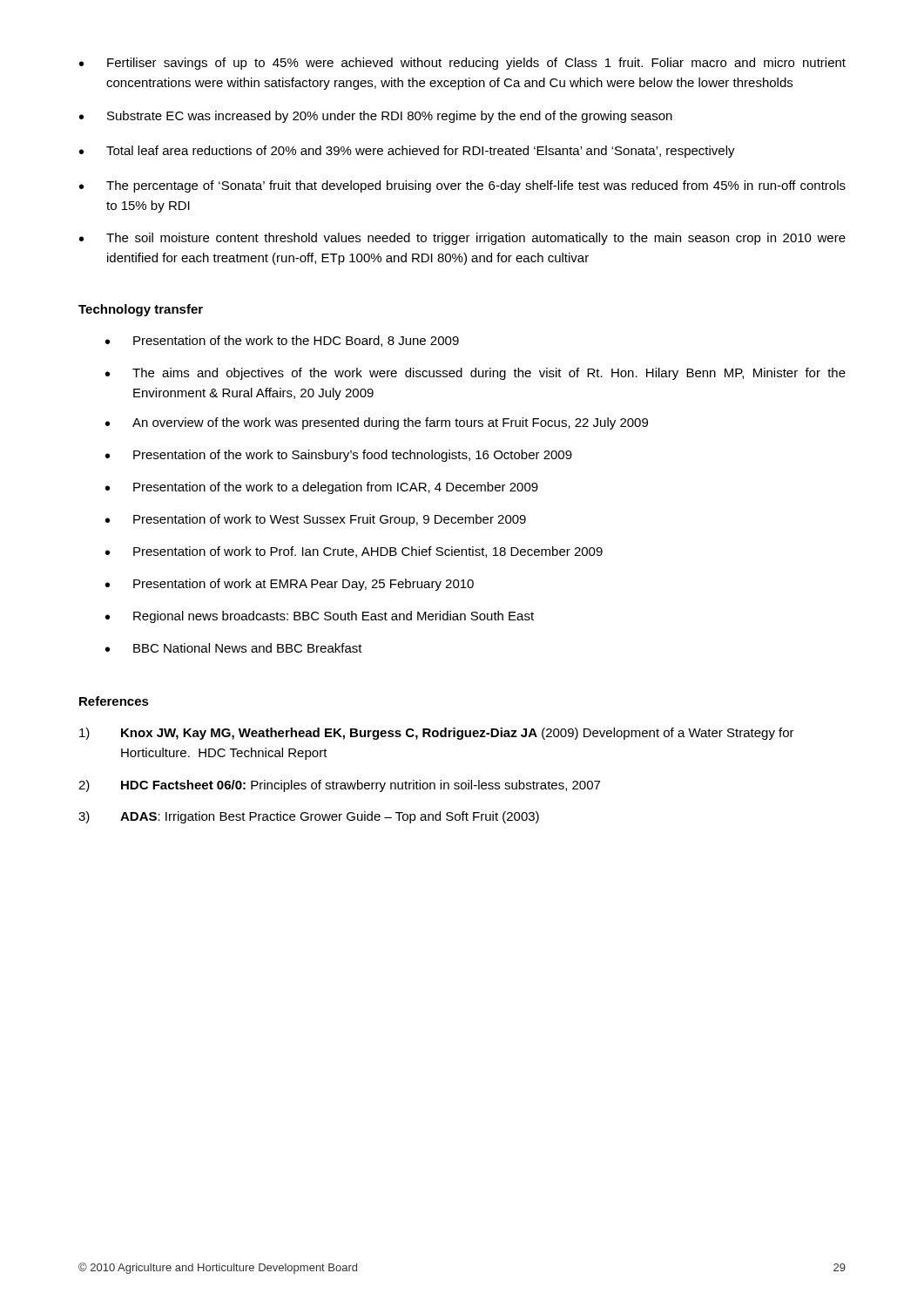The image size is (924, 1307).
Task: Point to the block beginning "• Substrate EC was increased by"
Action: (x=462, y=116)
